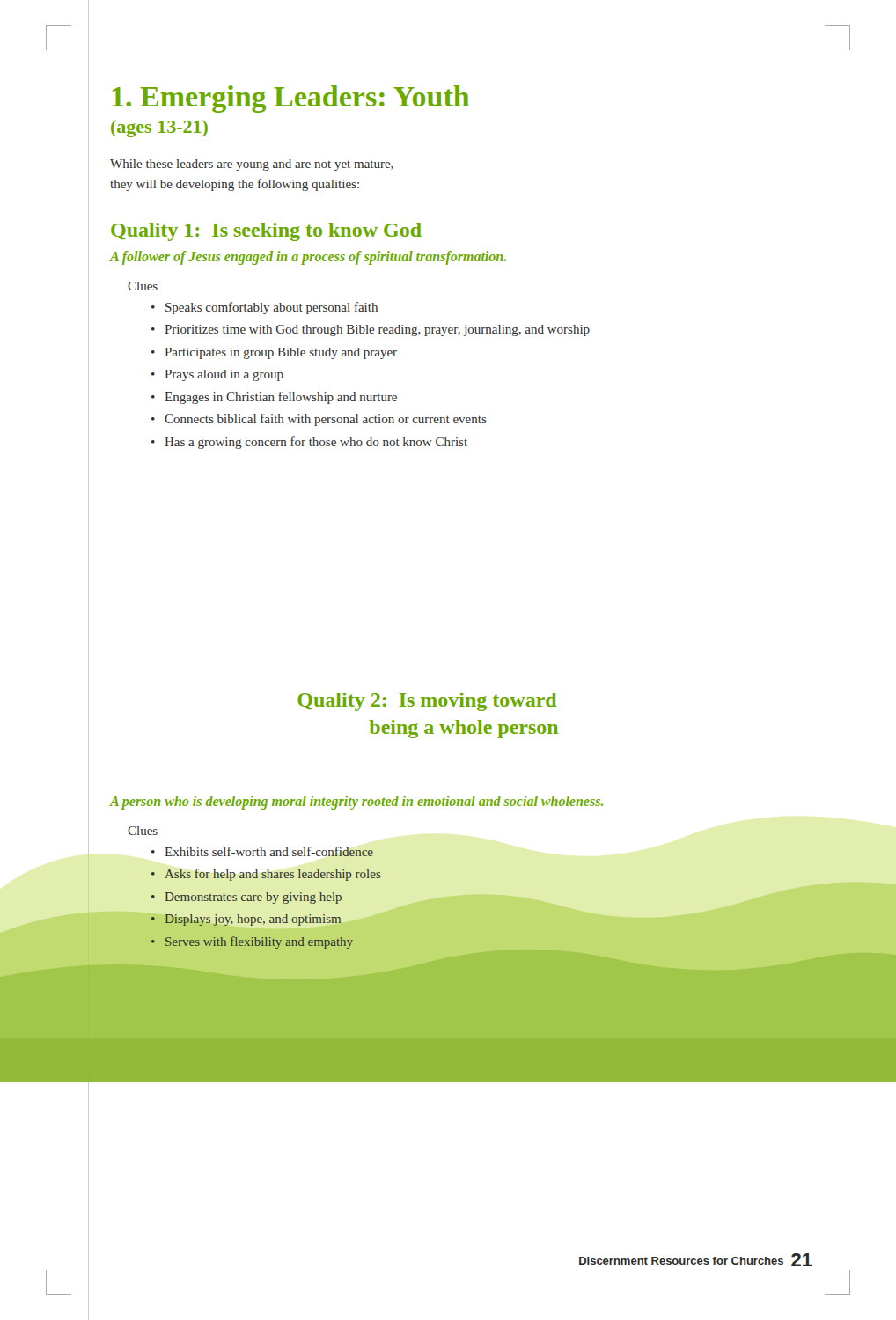The height and width of the screenshot is (1320, 896).
Task: Select the list item that says "Demonstrates care by giving help"
Action: pyautogui.click(x=253, y=896)
